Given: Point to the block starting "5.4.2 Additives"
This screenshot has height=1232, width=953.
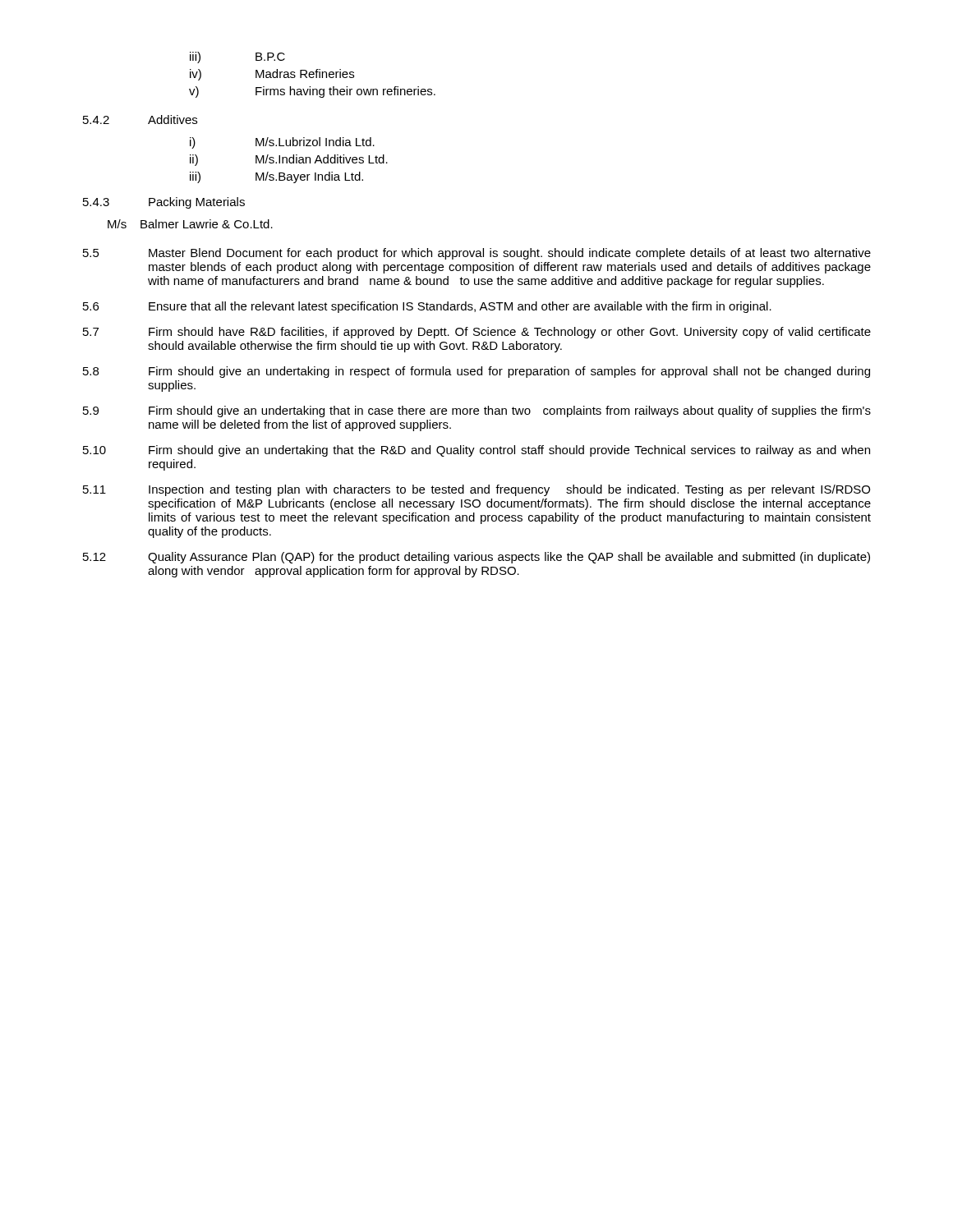Looking at the screenshot, I should [97, 120].
